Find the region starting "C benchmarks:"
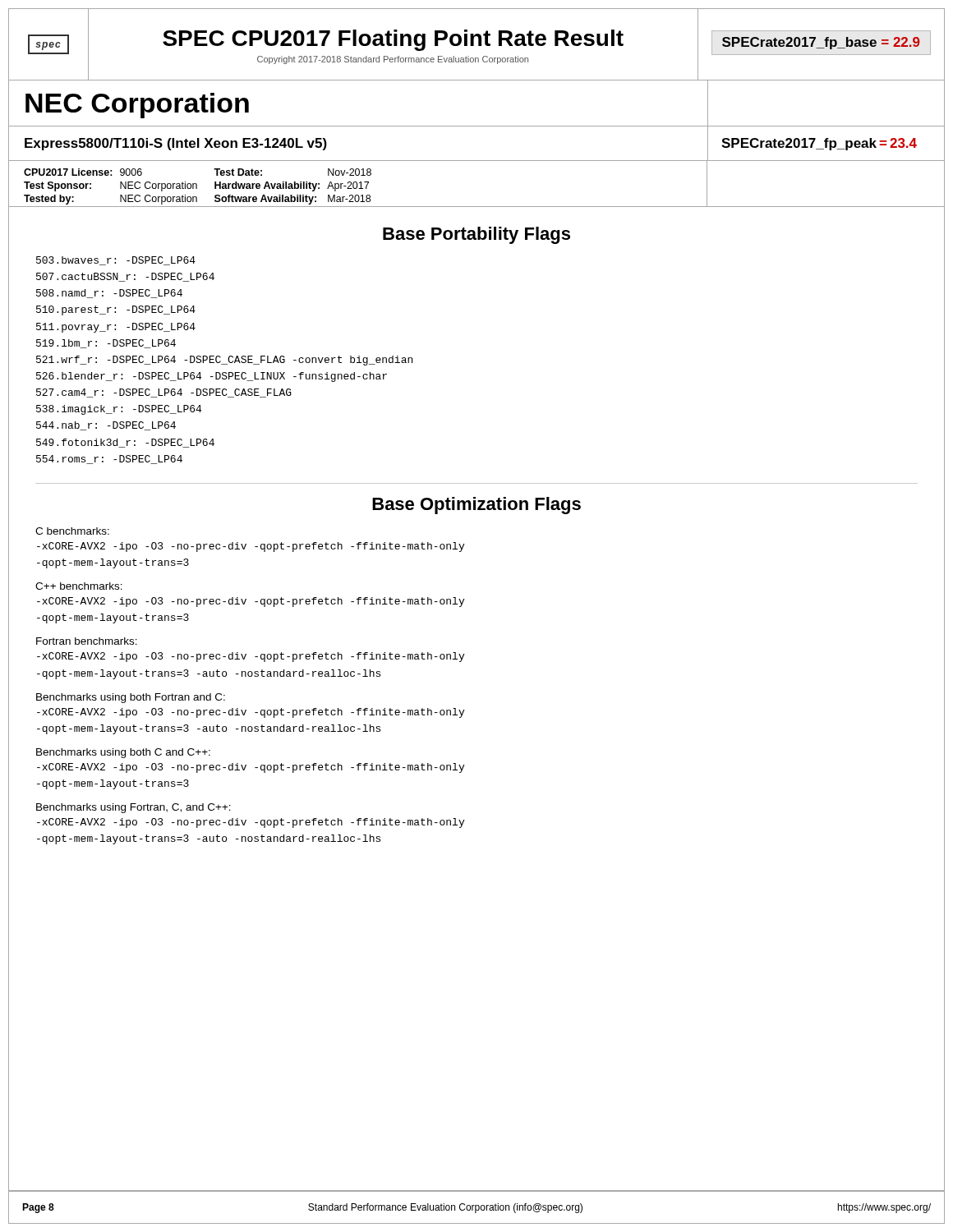 (73, 531)
